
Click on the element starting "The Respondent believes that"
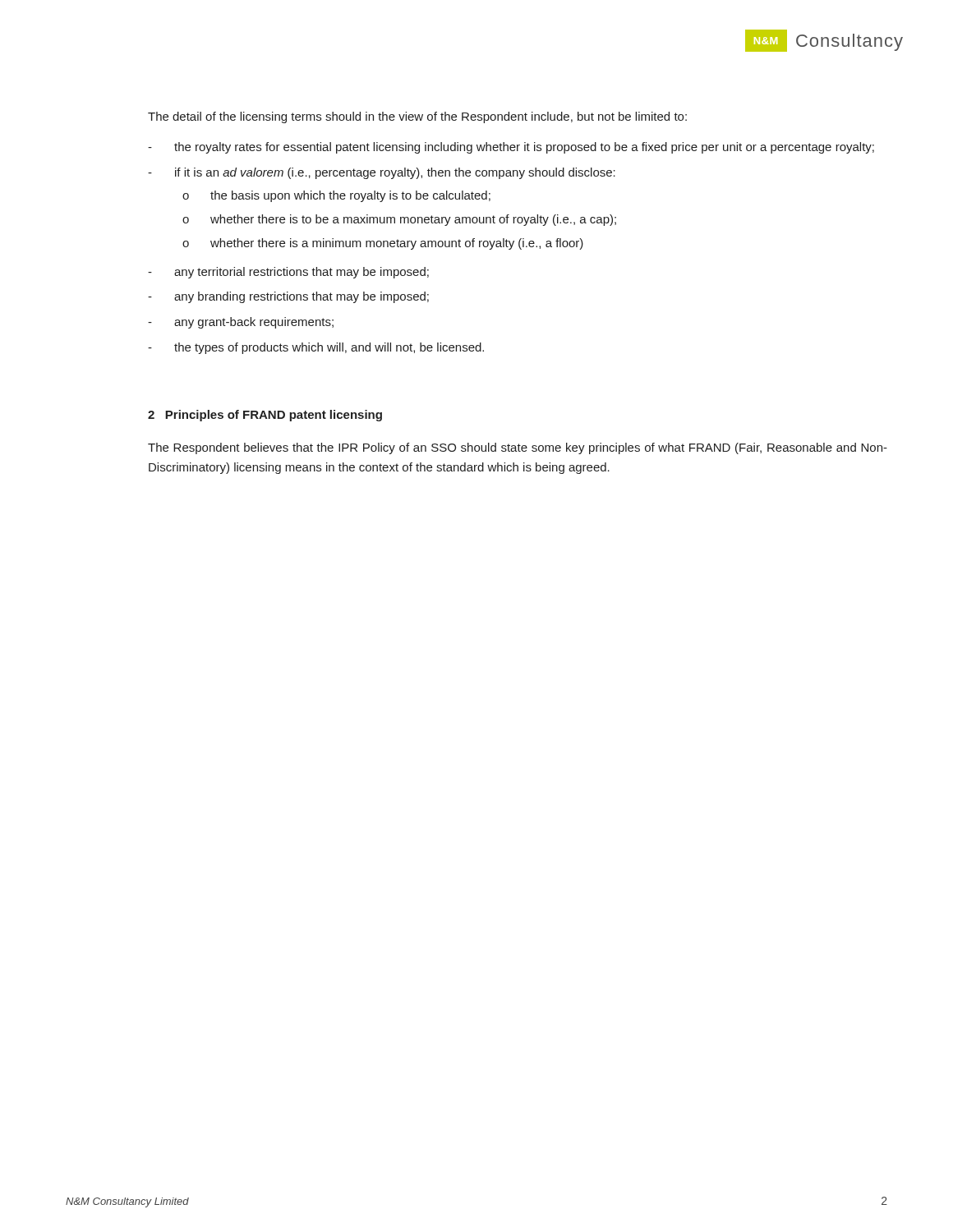[x=518, y=457]
